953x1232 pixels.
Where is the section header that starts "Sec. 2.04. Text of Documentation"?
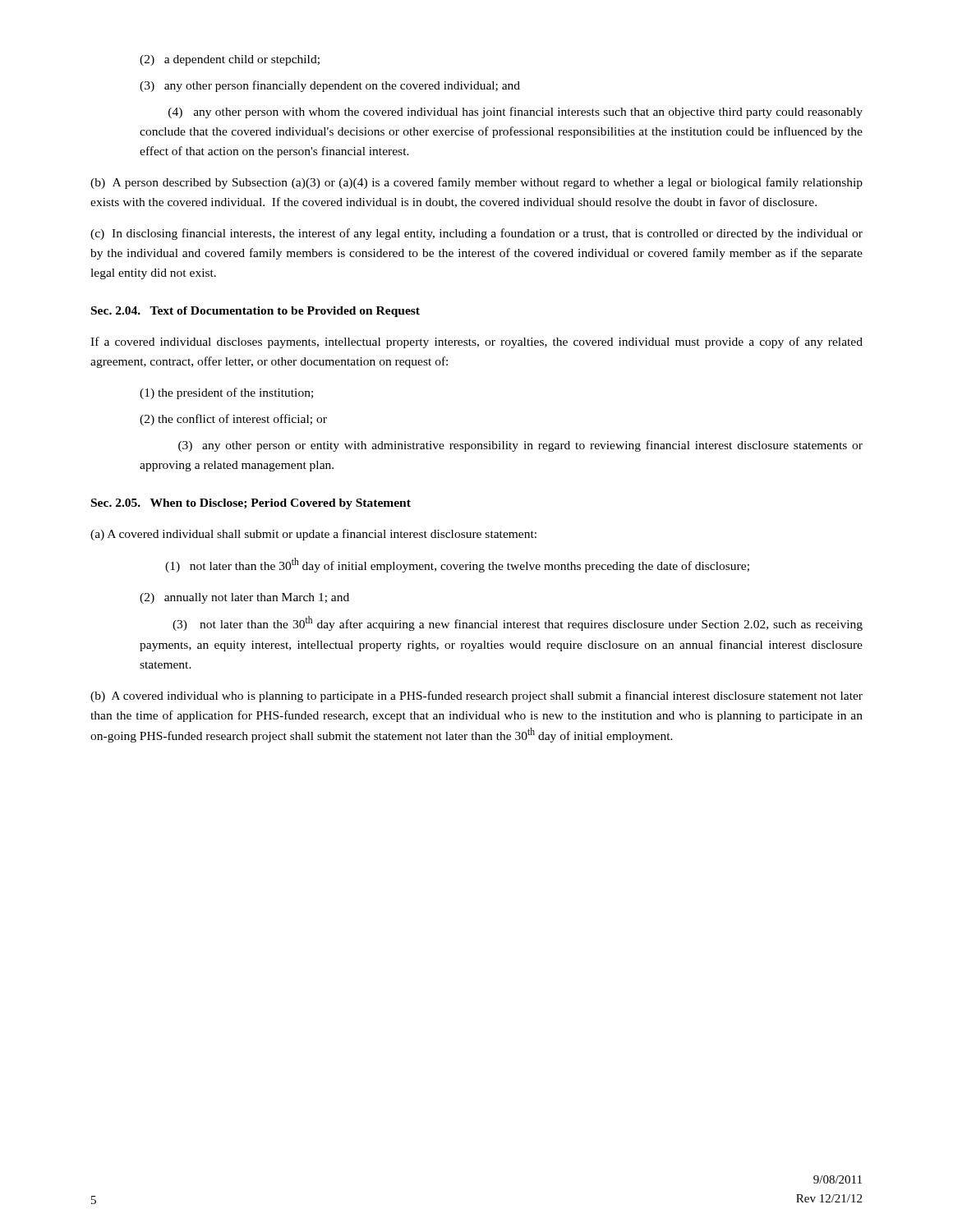(255, 310)
